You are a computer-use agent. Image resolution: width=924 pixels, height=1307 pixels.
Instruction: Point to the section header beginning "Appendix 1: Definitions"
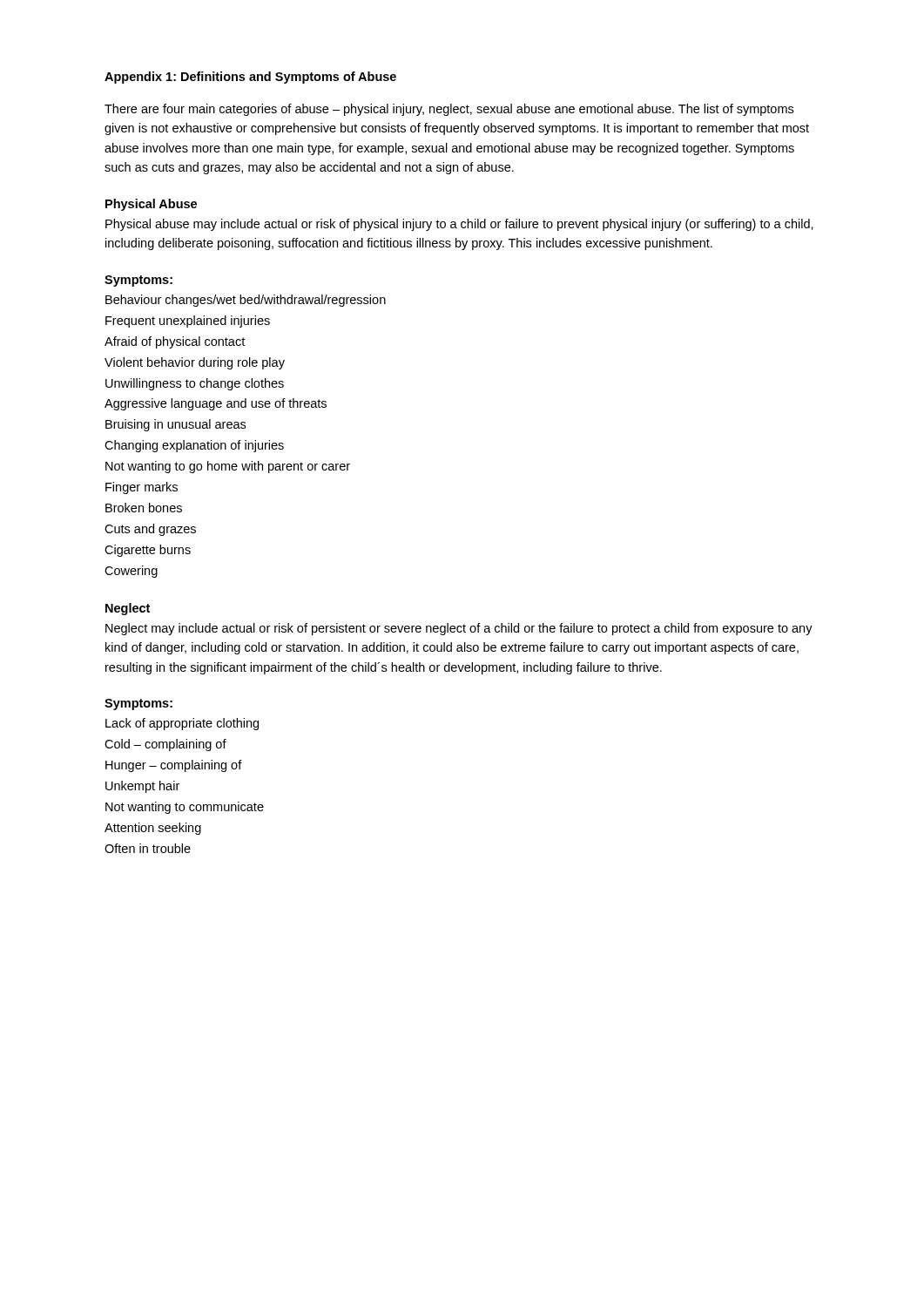tap(251, 77)
